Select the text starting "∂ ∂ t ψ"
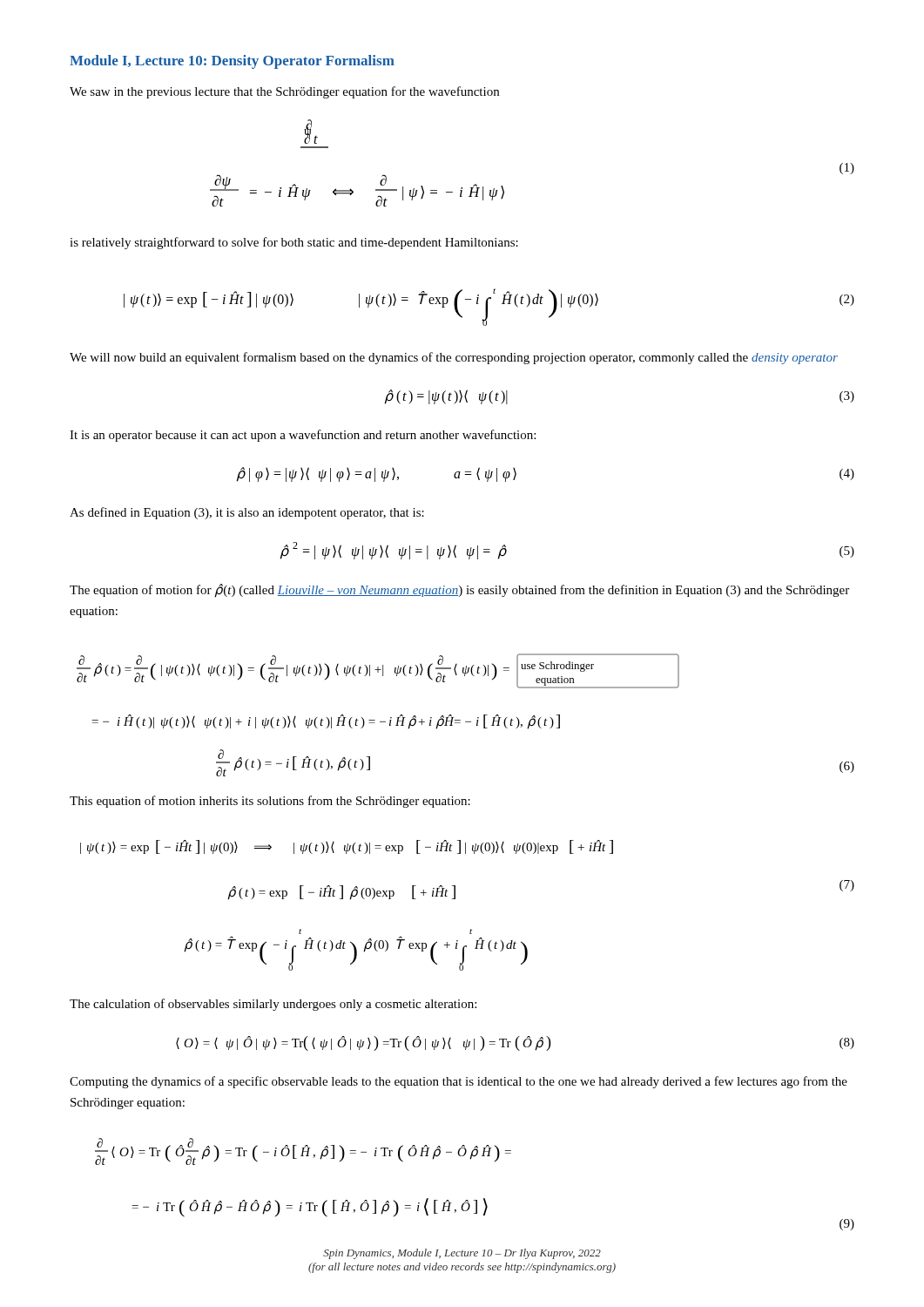Screen dimensions: 1307x924 [311, 132]
